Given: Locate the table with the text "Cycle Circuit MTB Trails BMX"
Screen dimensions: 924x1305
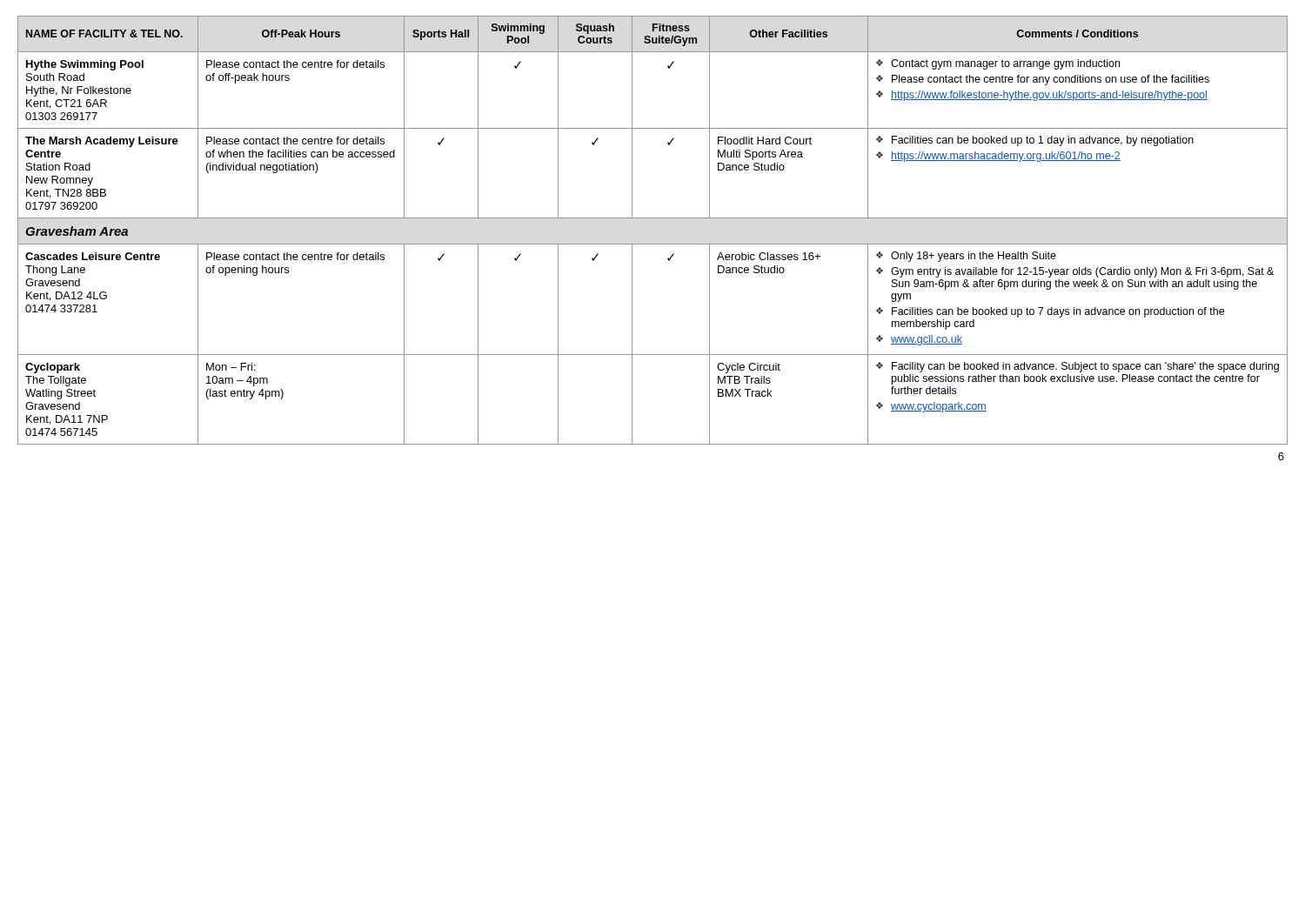Looking at the screenshot, I should tap(652, 230).
